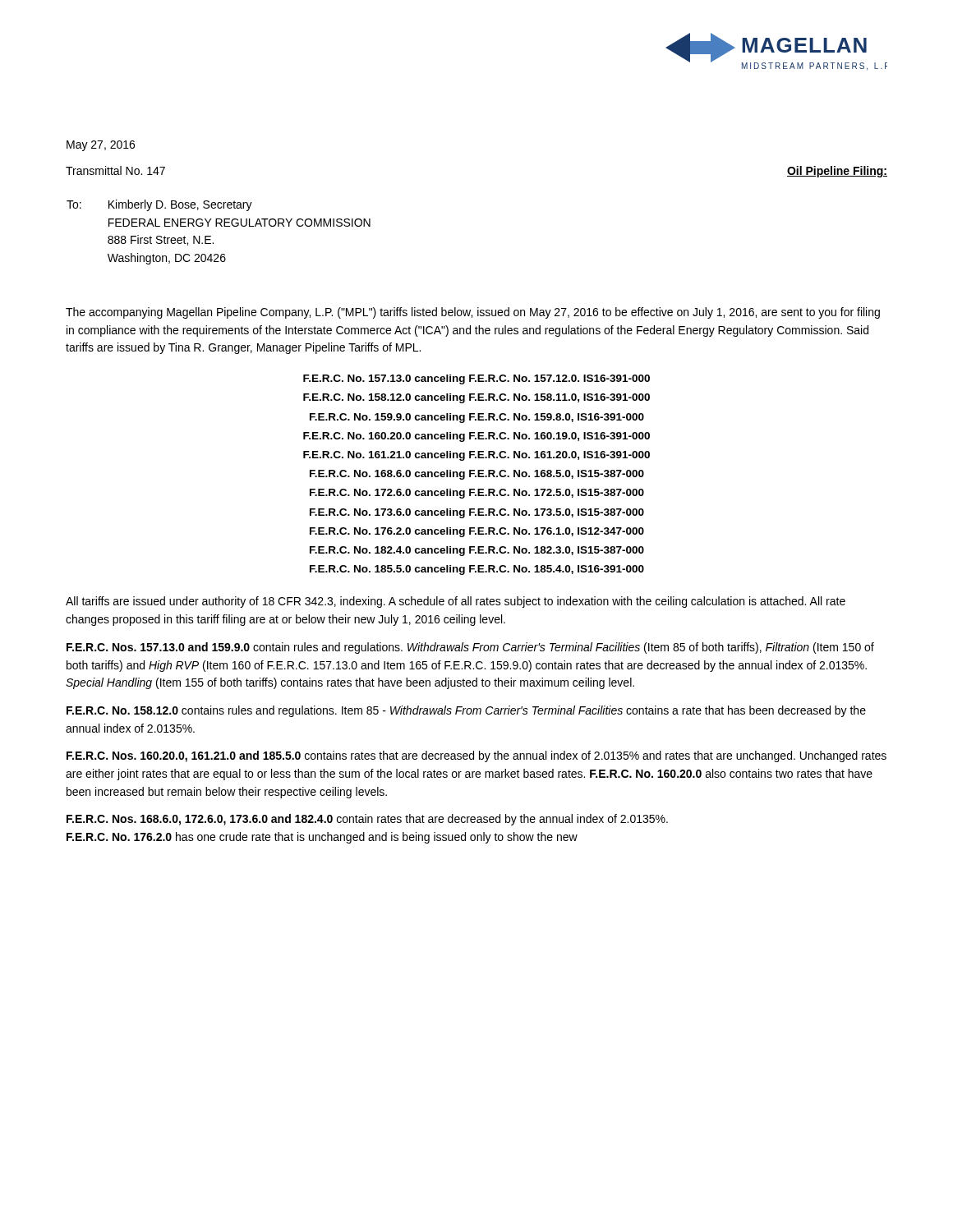
Task: Where is the passage that starts "F.E.R.C. Nos. 160.20.0, 161.21.0 and 185.5.0 contains"?
Action: click(x=476, y=774)
